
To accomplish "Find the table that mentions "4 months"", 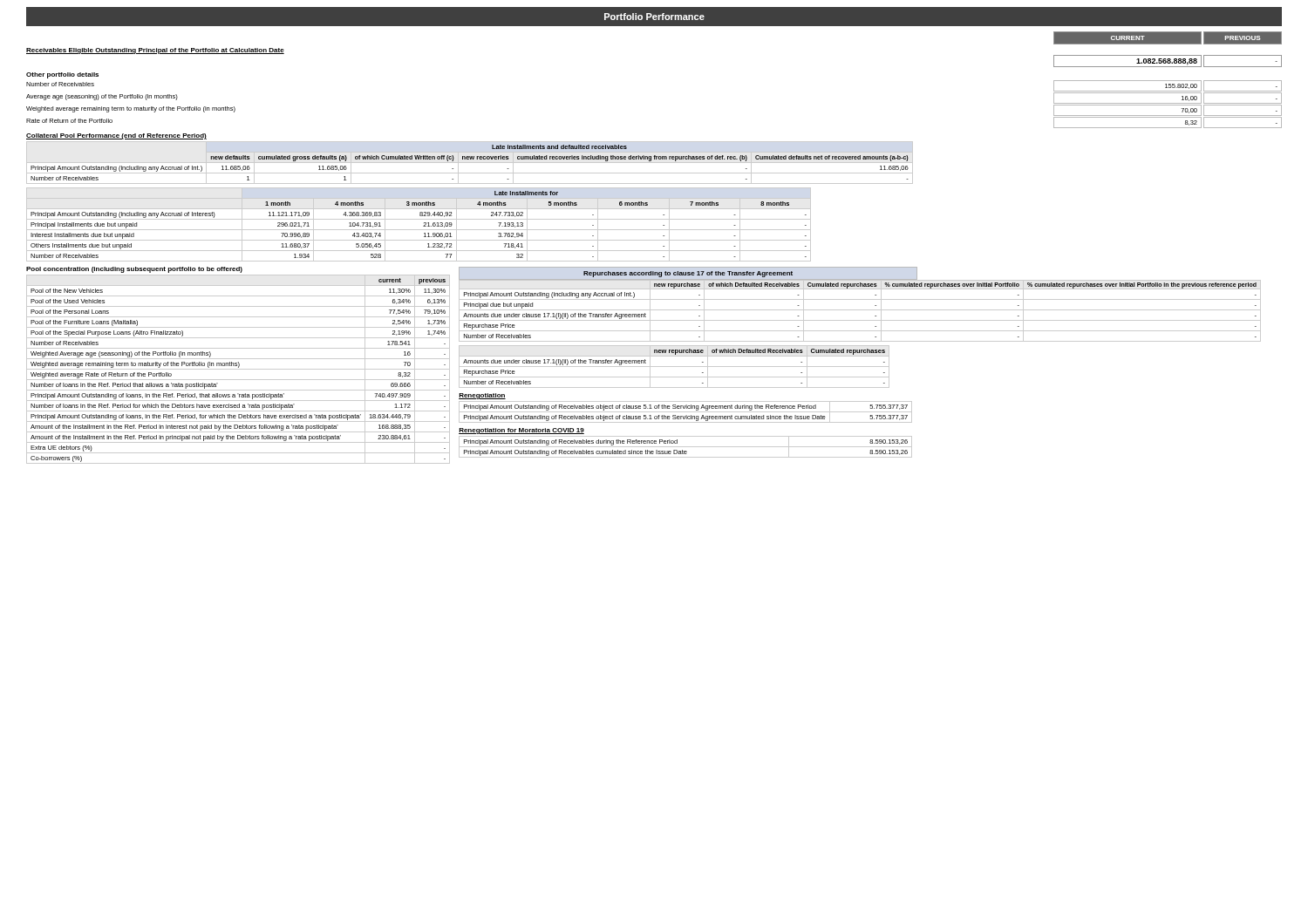I will click(654, 224).
